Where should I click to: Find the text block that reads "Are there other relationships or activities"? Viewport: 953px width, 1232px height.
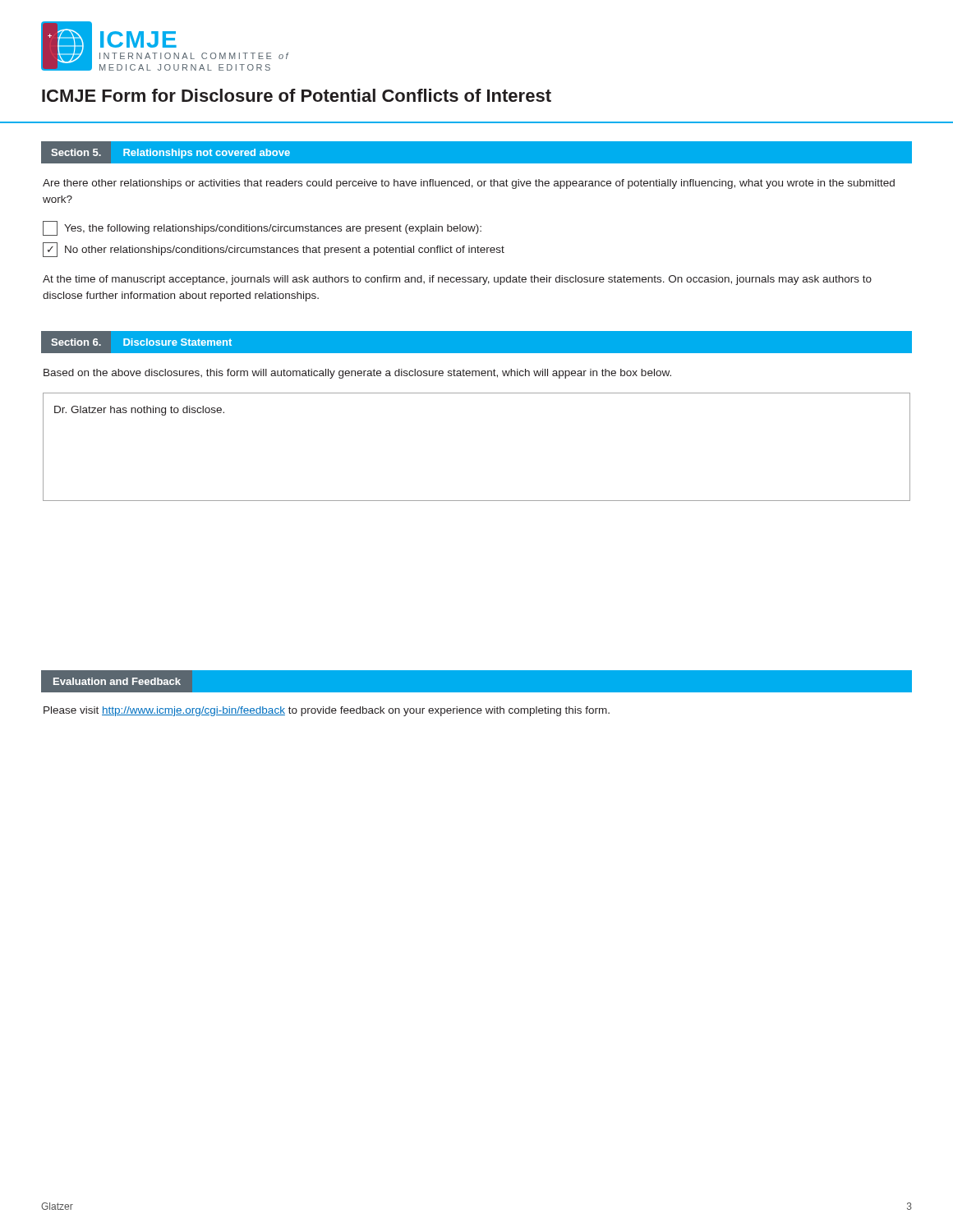pyautogui.click(x=469, y=191)
